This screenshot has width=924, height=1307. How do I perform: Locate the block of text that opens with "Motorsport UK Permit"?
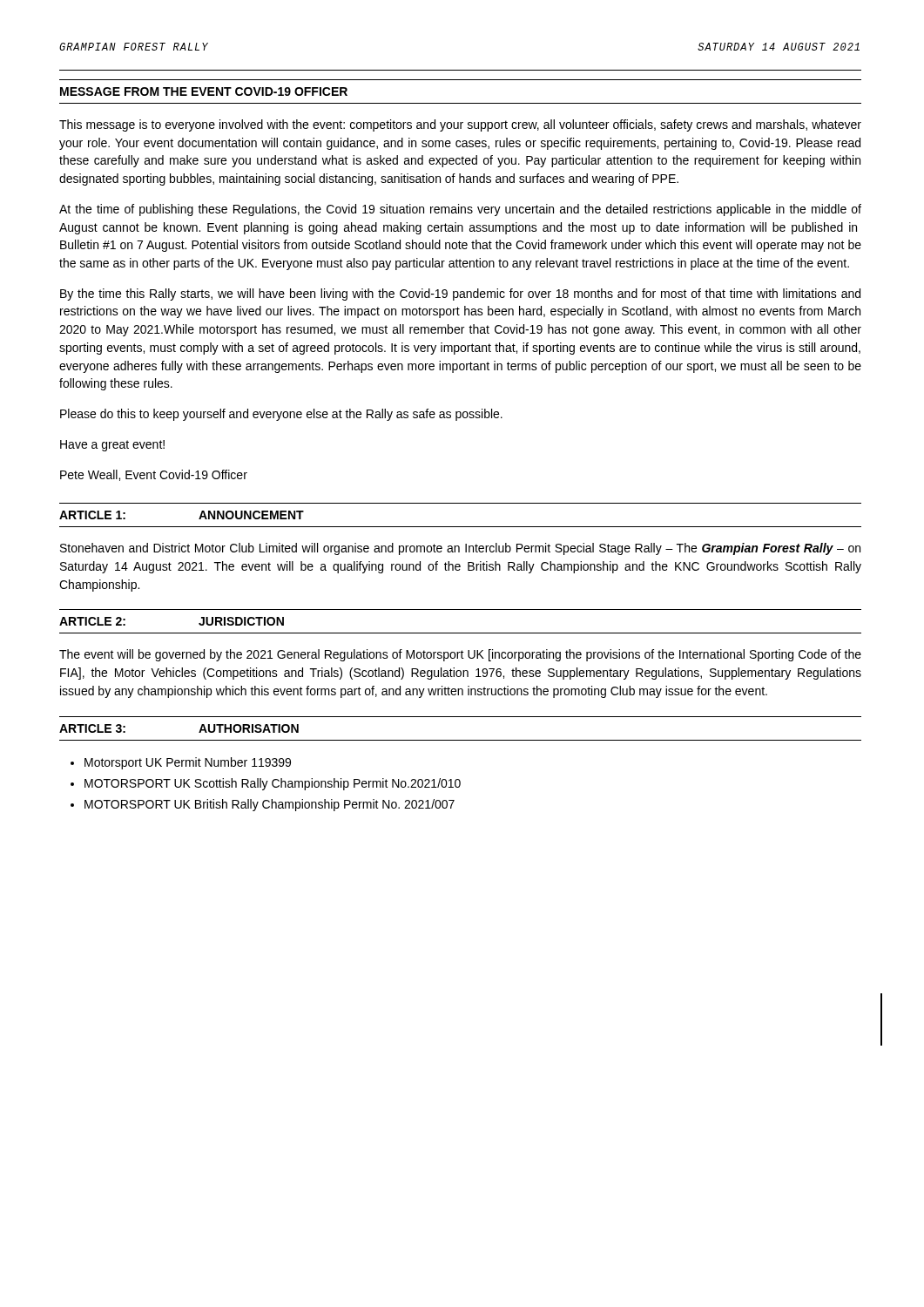click(188, 762)
